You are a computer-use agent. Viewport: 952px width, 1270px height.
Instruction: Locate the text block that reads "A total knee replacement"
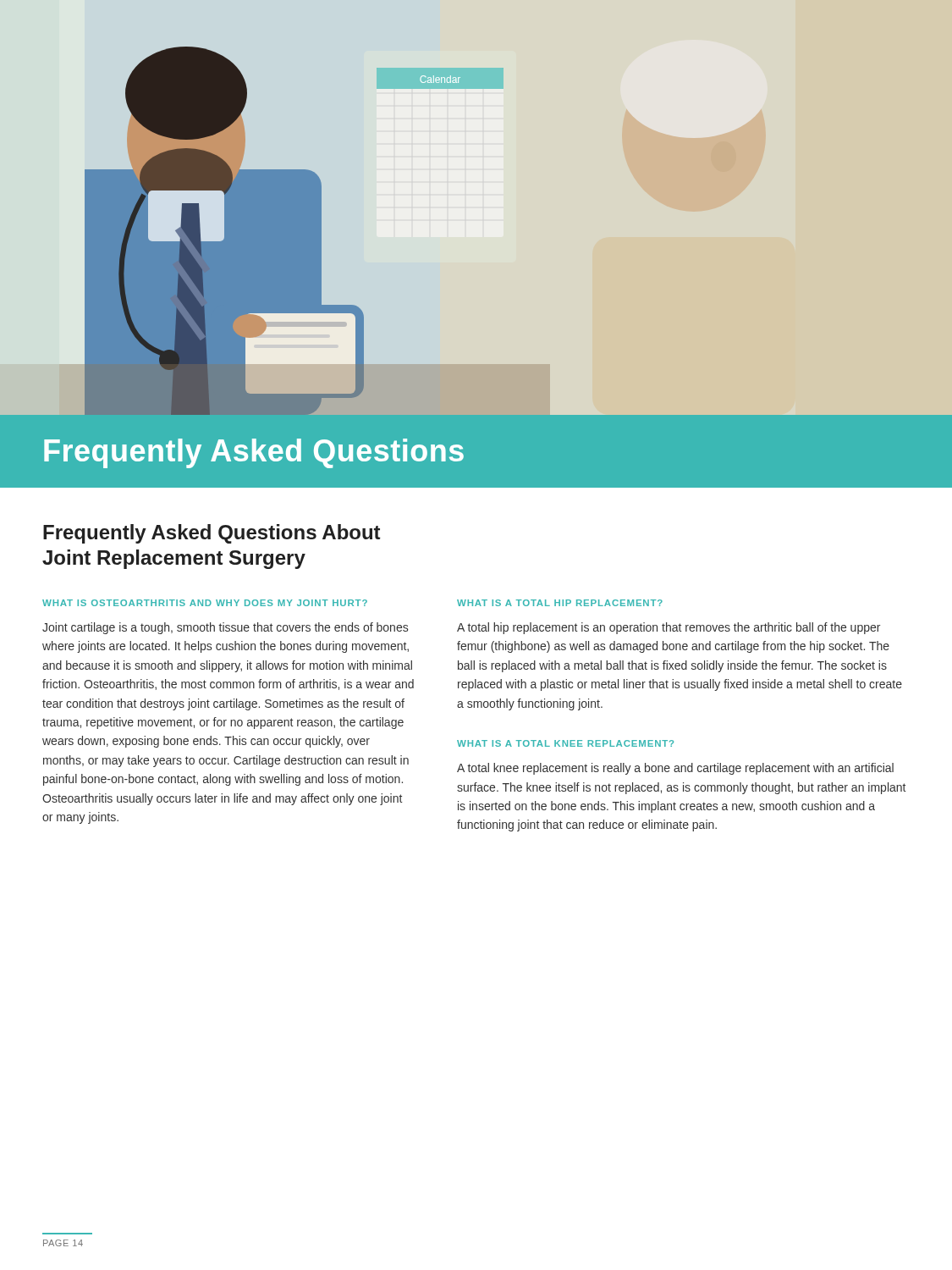pyautogui.click(x=681, y=796)
